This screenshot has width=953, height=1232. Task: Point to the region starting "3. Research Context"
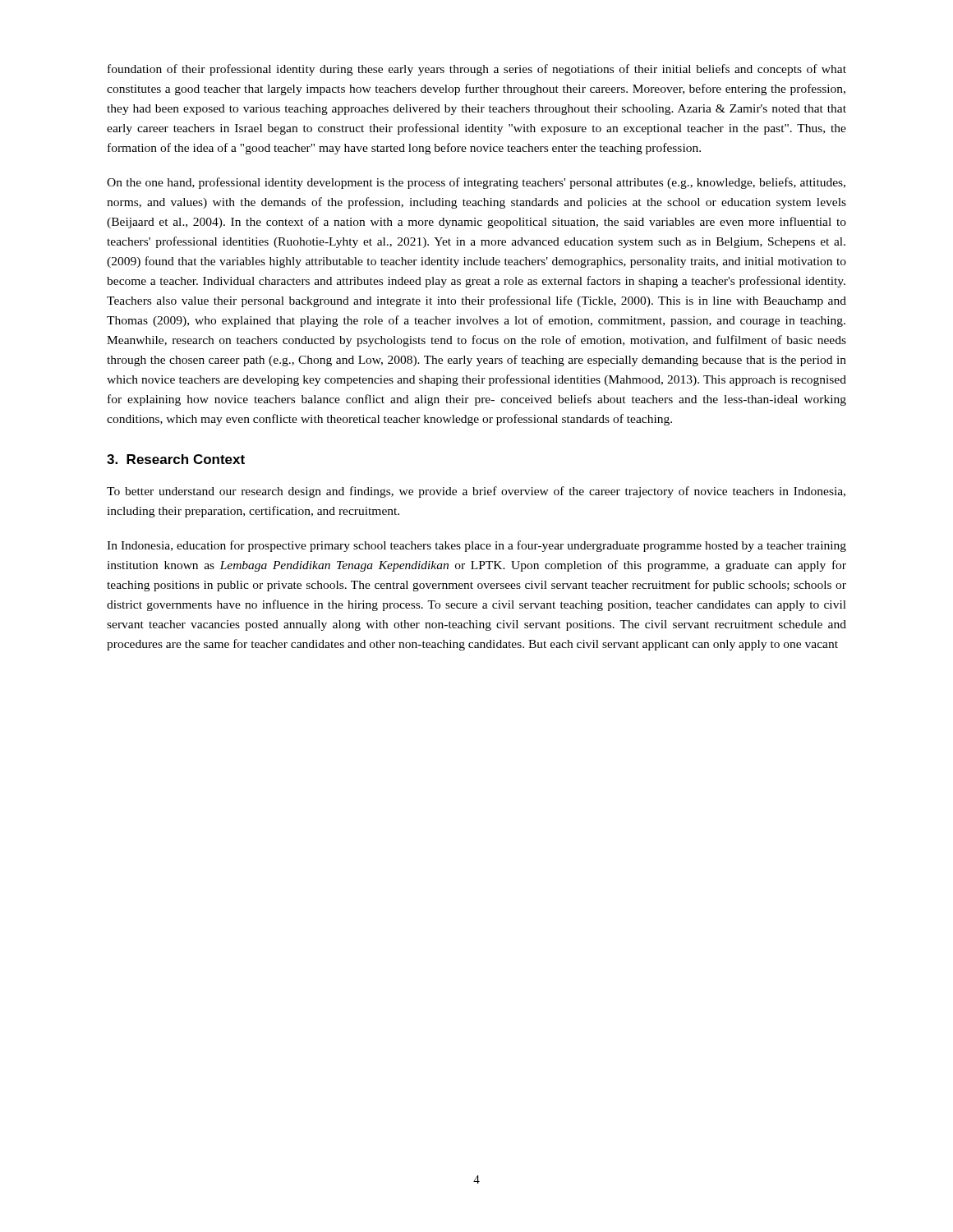click(x=176, y=460)
